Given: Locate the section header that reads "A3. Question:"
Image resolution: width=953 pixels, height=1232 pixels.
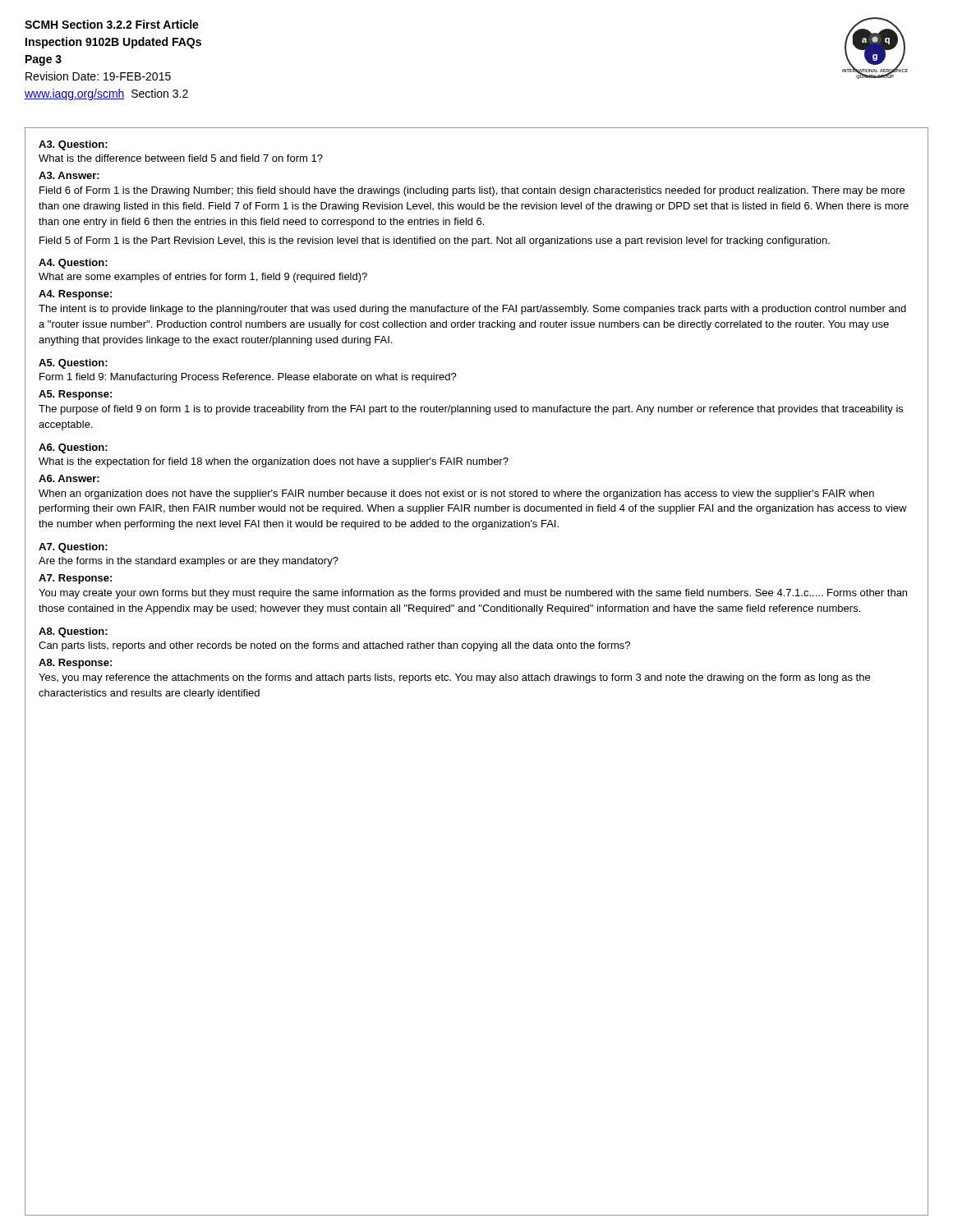Looking at the screenshot, I should click(x=73, y=144).
